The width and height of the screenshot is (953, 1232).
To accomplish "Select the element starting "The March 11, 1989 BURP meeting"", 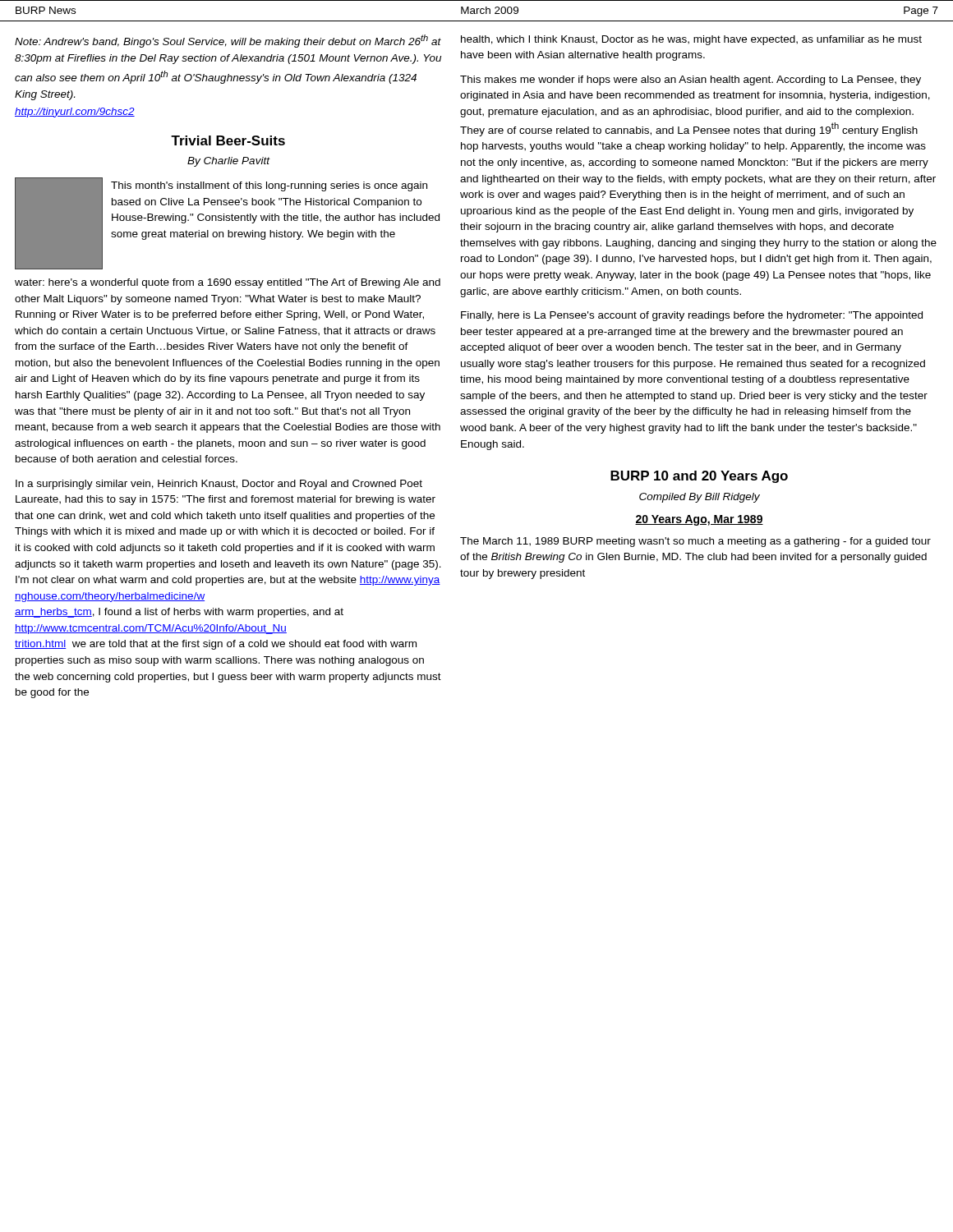I will tap(695, 557).
